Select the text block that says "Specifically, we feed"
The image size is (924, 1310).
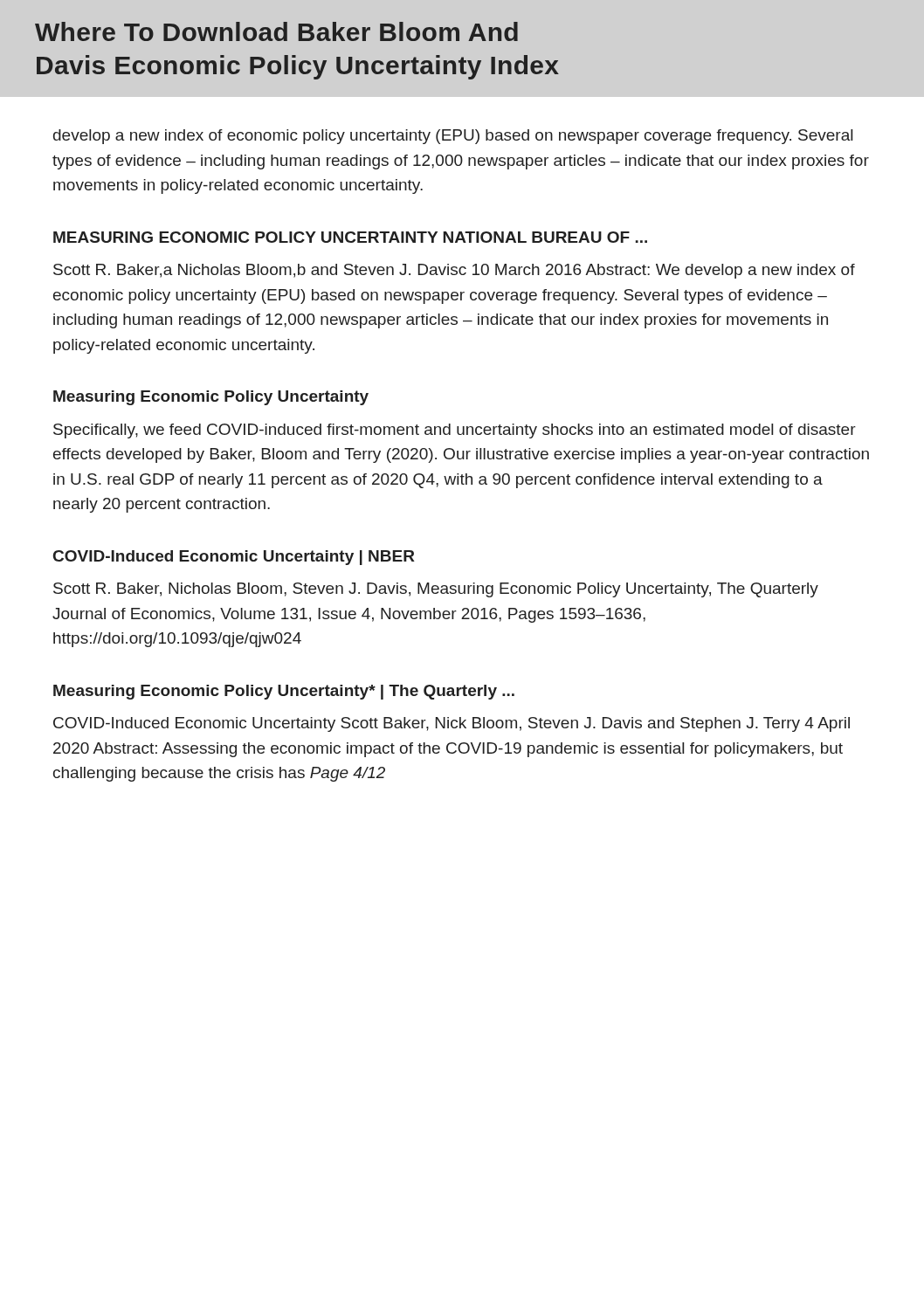461,466
